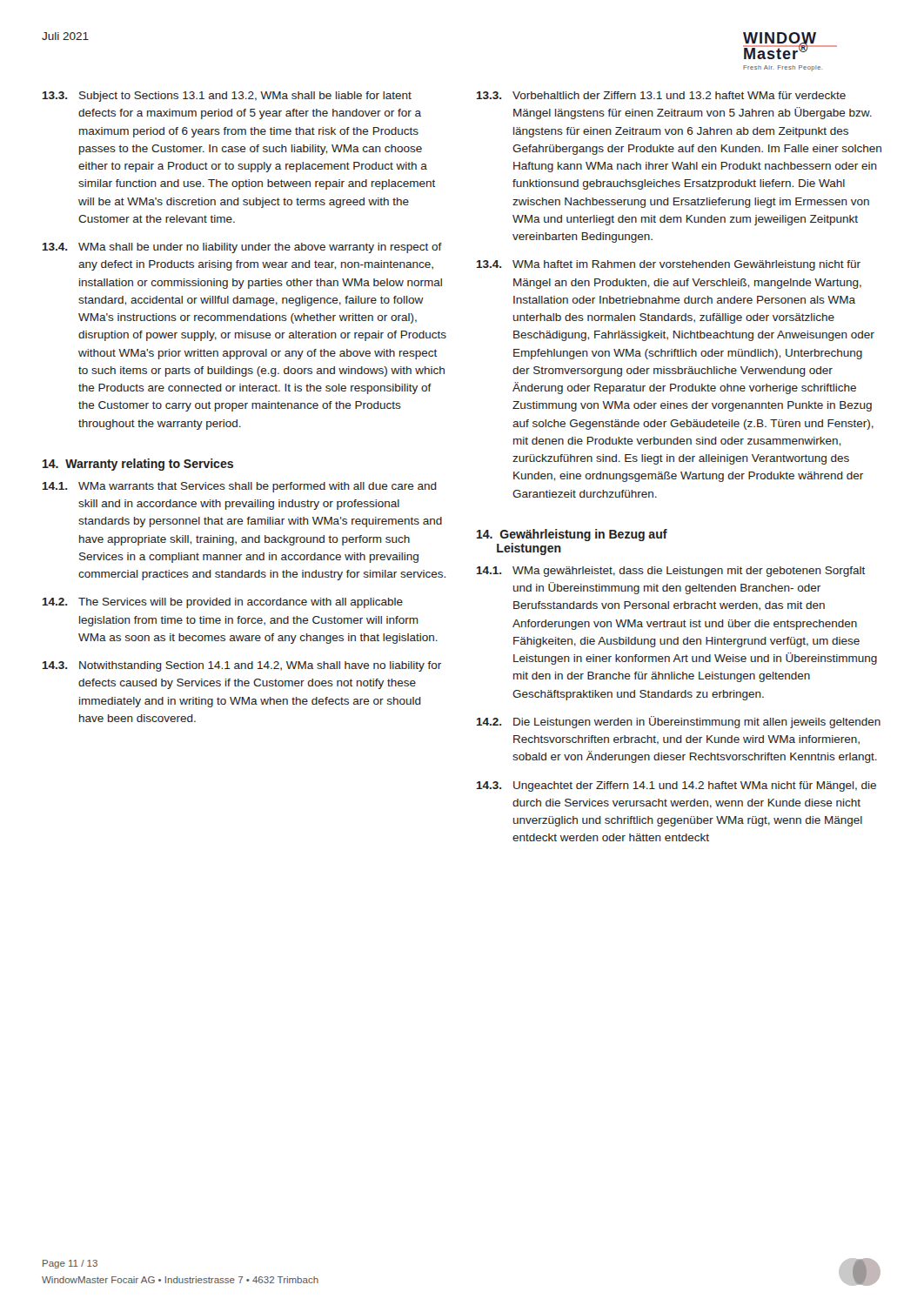Click on the list item that reads "13.3. Subject to"
The height and width of the screenshot is (1305, 924).
click(245, 158)
